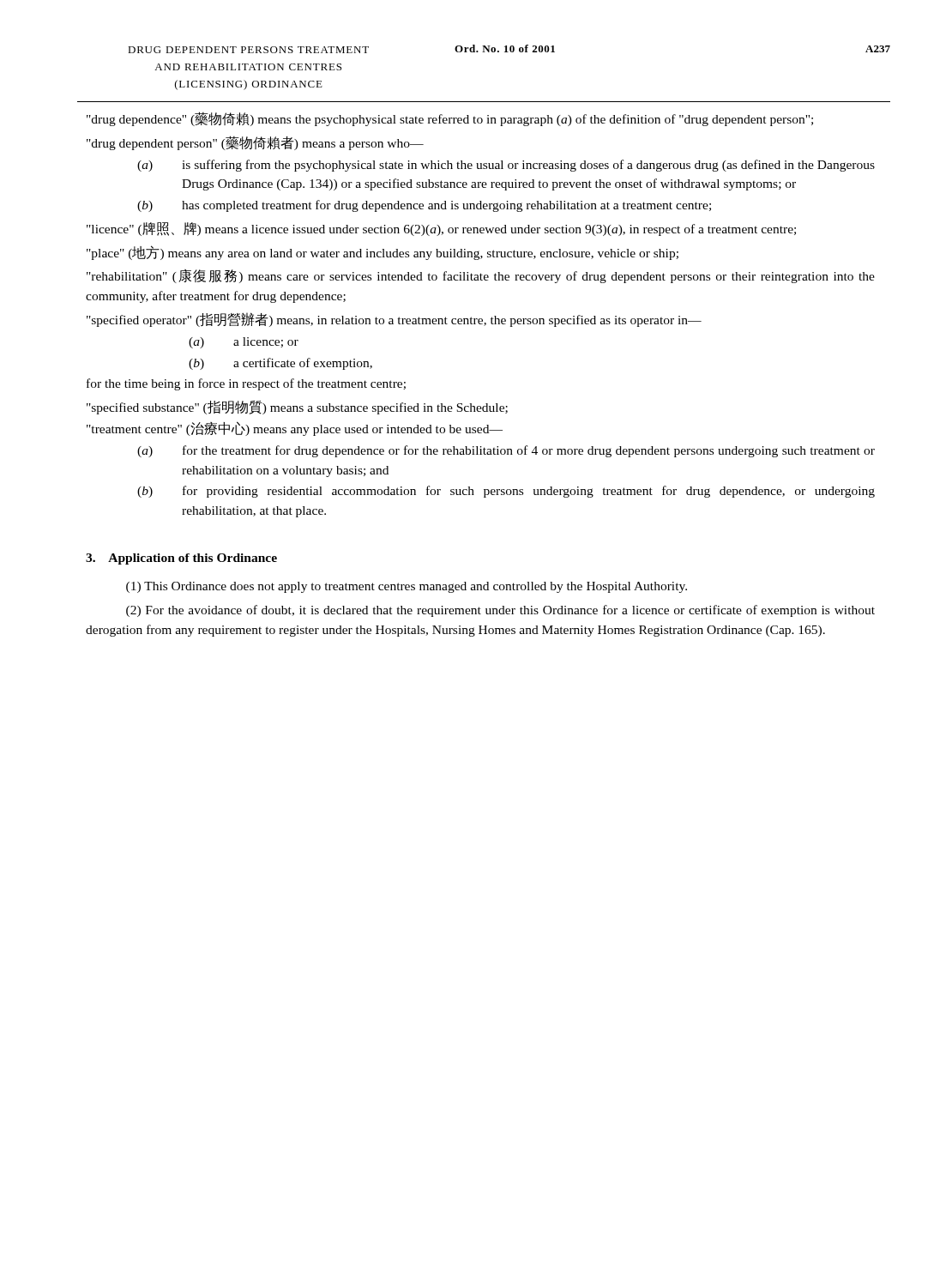Image resolution: width=952 pixels, height=1287 pixels.
Task: Point to the text starting "(a) for the treatment"
Action: pyautogui.click(x=506, y=460)
